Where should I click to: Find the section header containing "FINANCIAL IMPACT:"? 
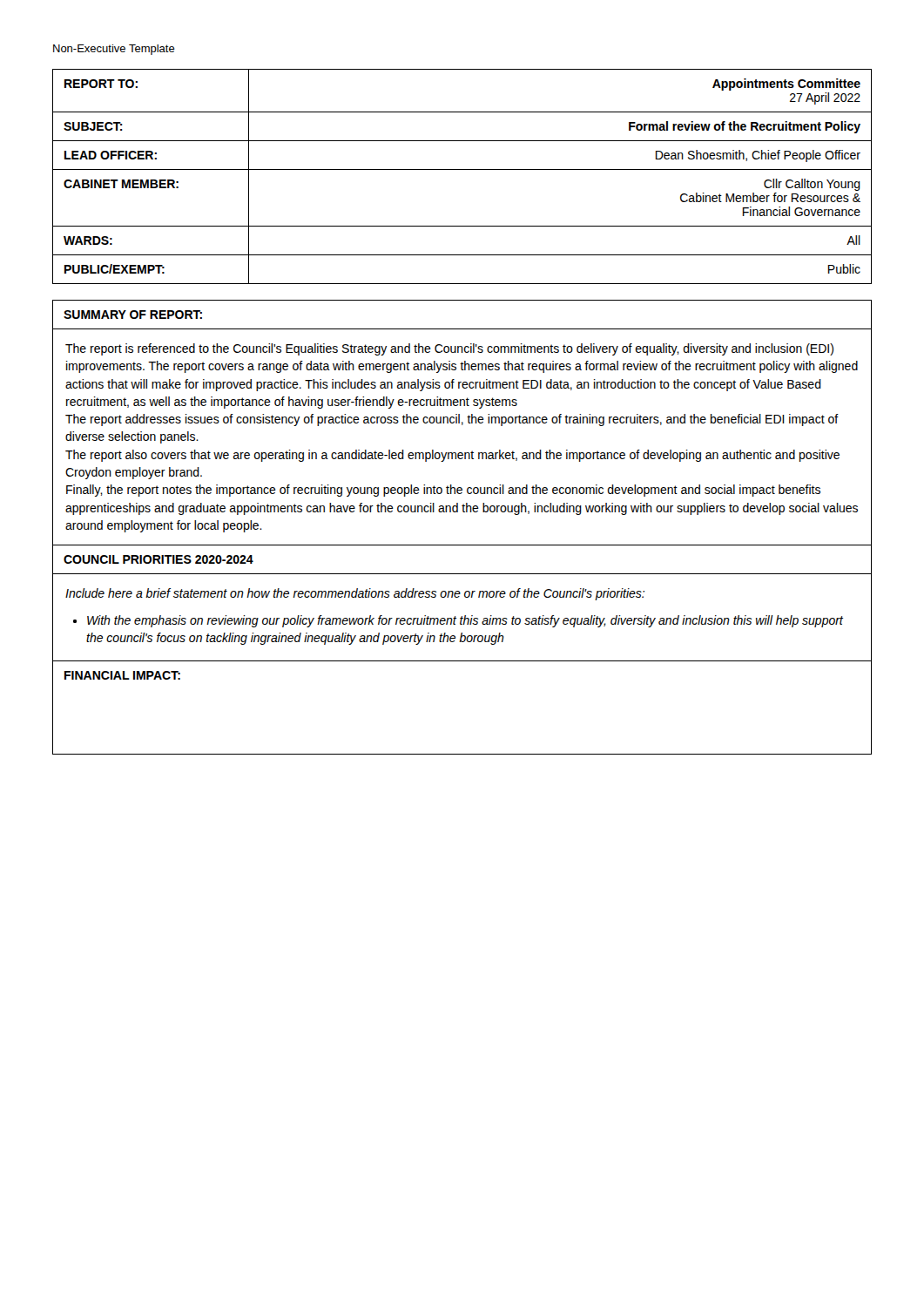point(122,675)
